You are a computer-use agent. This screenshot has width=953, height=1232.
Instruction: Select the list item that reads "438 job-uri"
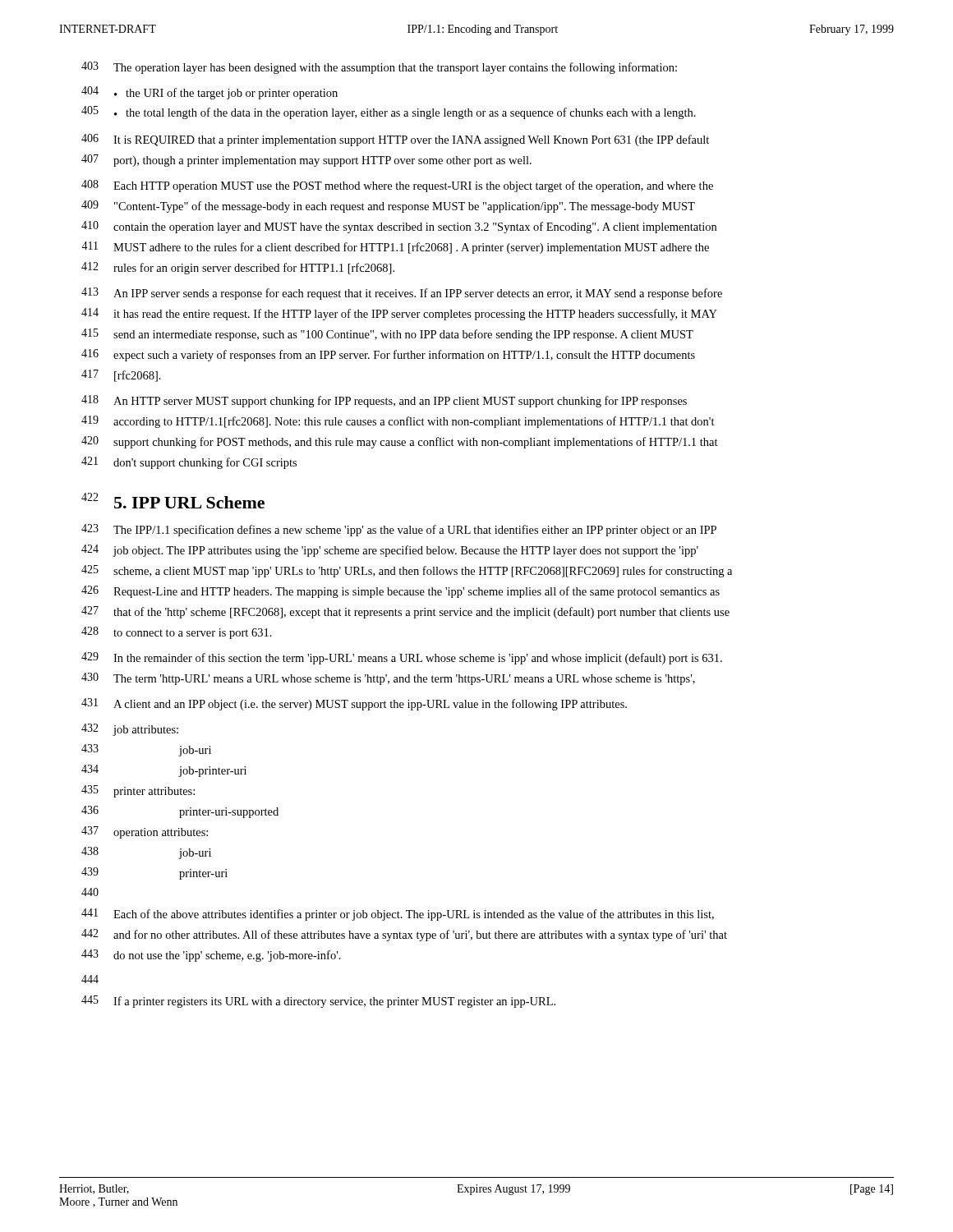coord(92,853)
